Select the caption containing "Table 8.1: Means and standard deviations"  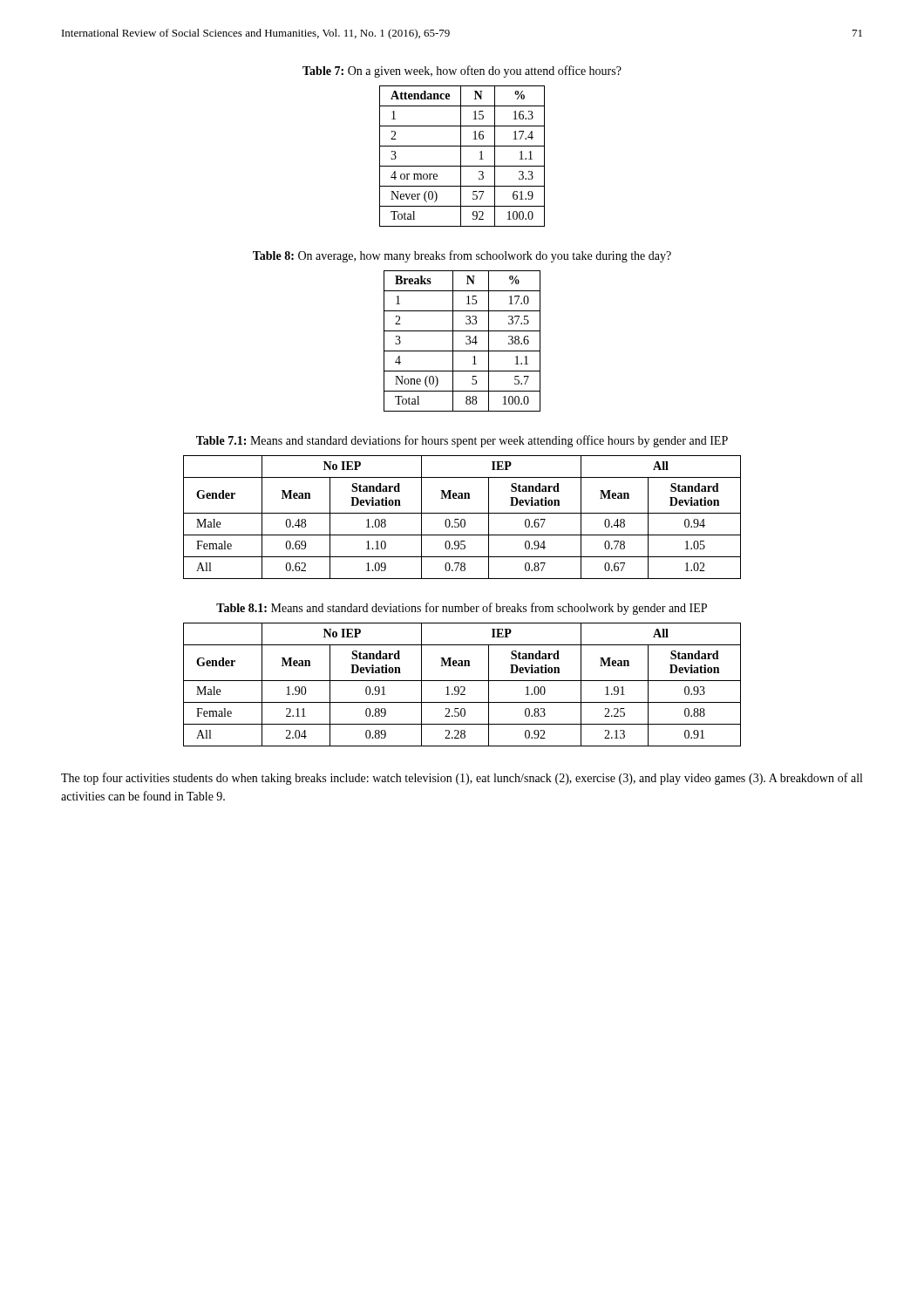pos(462,608)
